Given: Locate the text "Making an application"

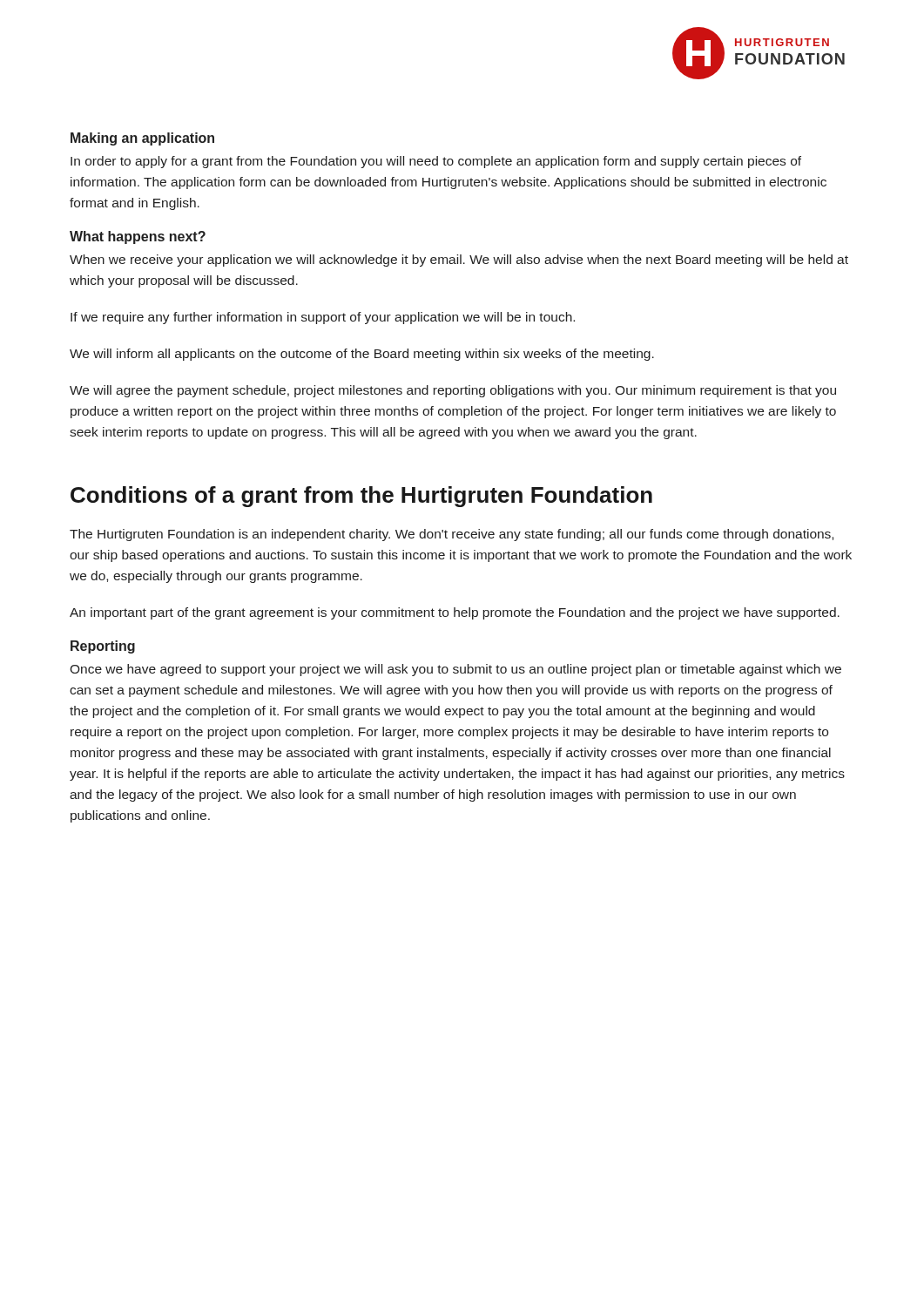Looking at the screenshot, I should coord(142,138).
